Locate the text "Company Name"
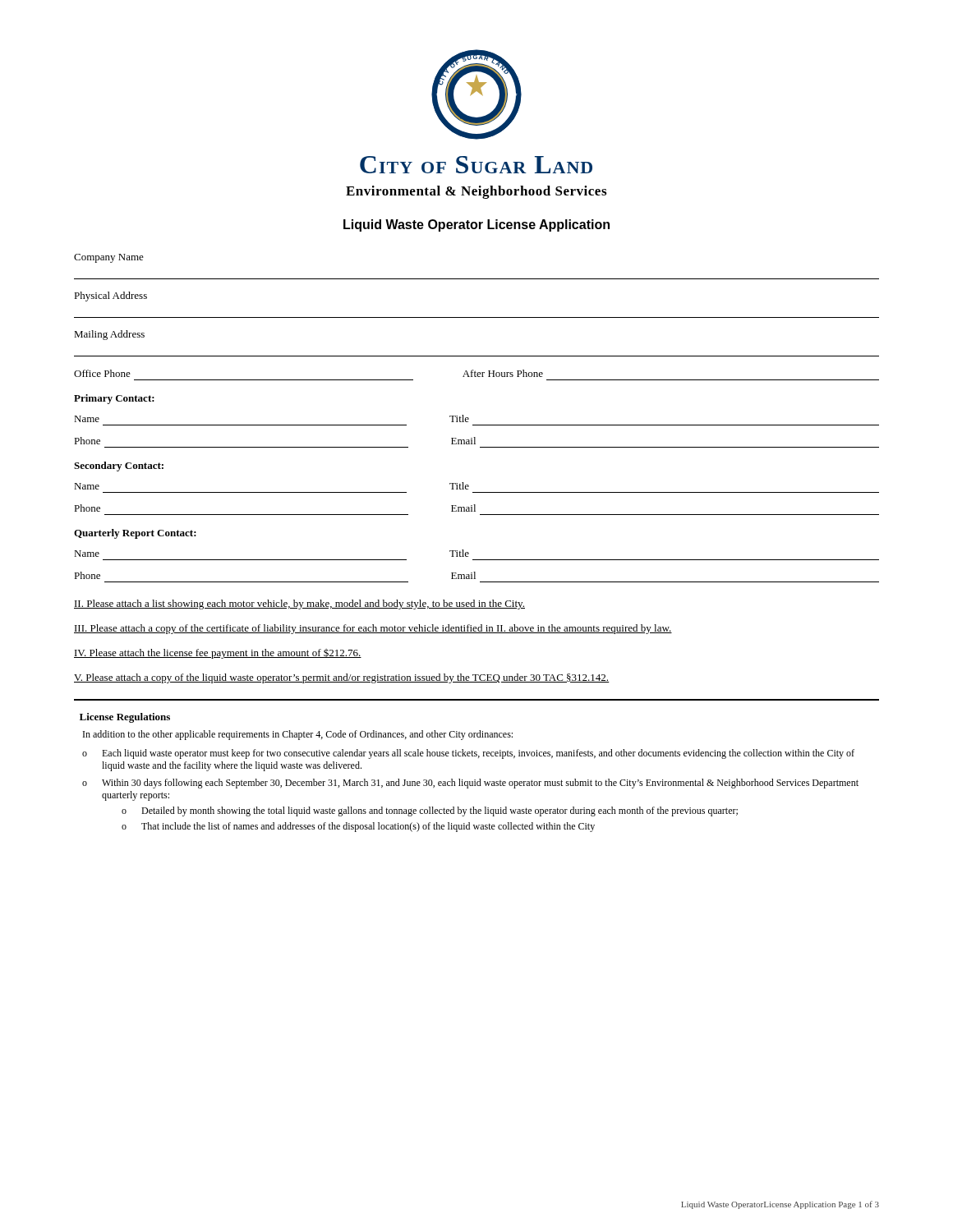Screen dimensions: 1232x953 [109, 258]
